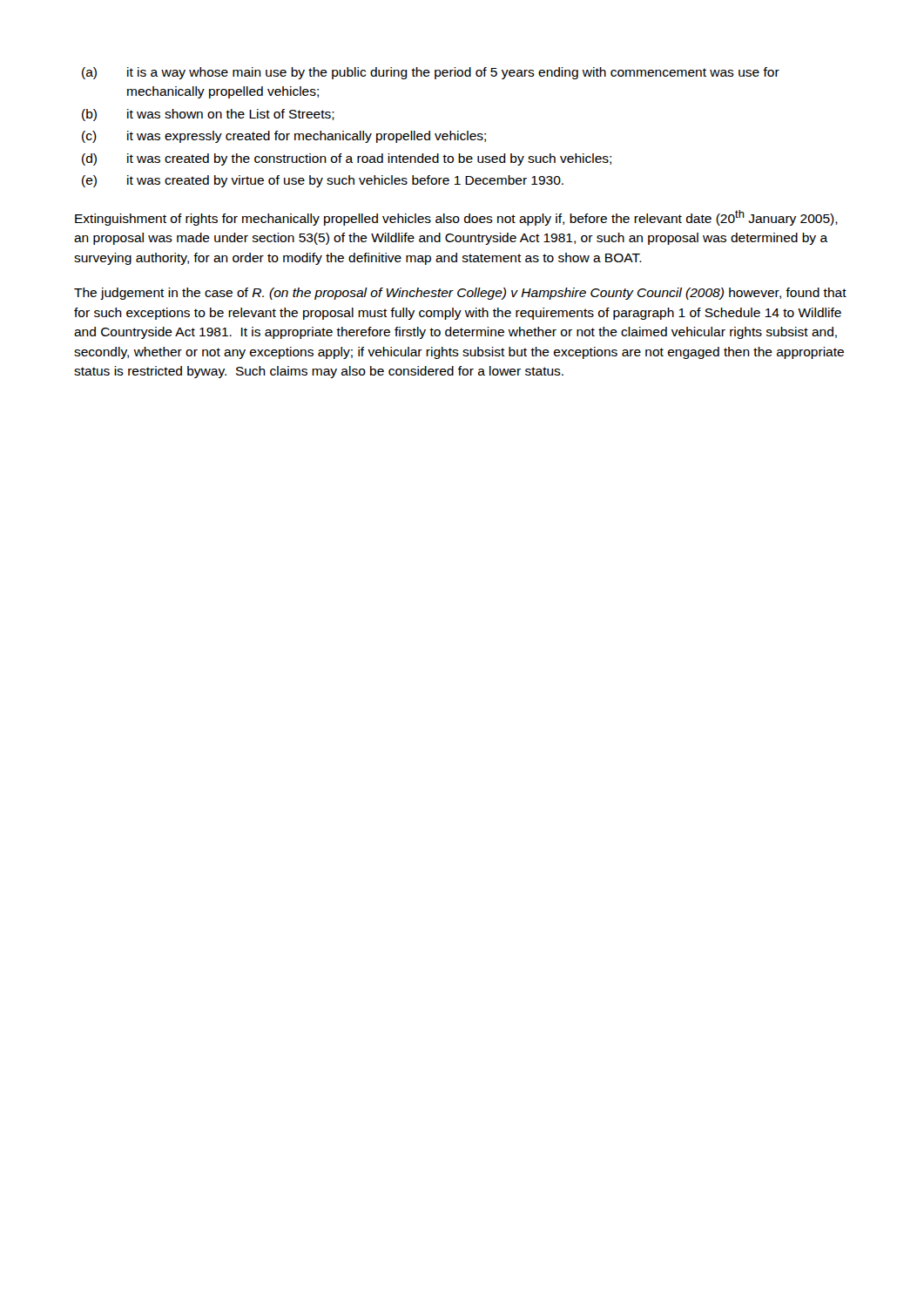
Task: Locate the list item with the text "(a) it is a way whose"
Action: [462, 82]
